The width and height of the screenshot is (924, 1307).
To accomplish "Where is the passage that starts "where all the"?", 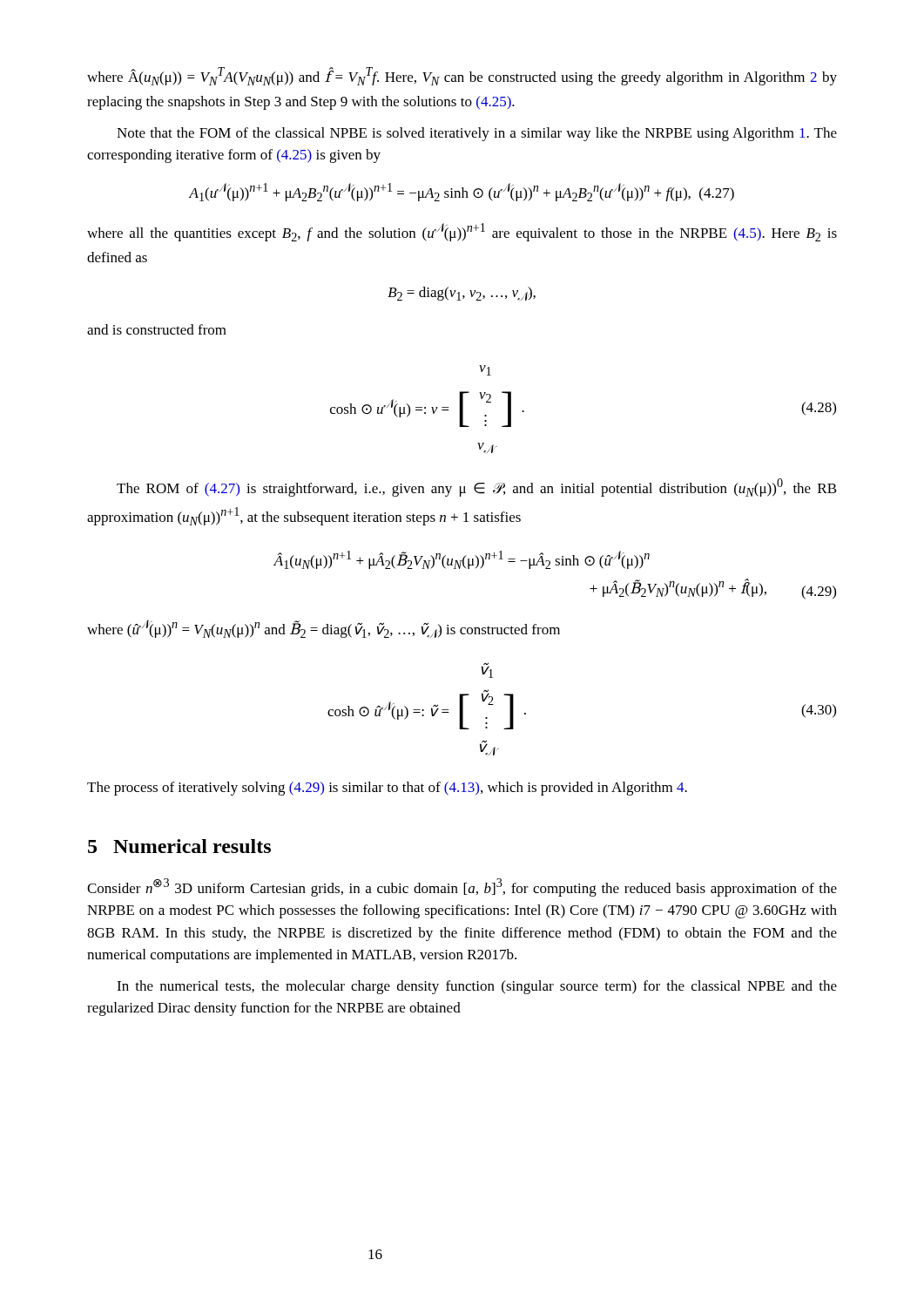I will click(462, 244).
